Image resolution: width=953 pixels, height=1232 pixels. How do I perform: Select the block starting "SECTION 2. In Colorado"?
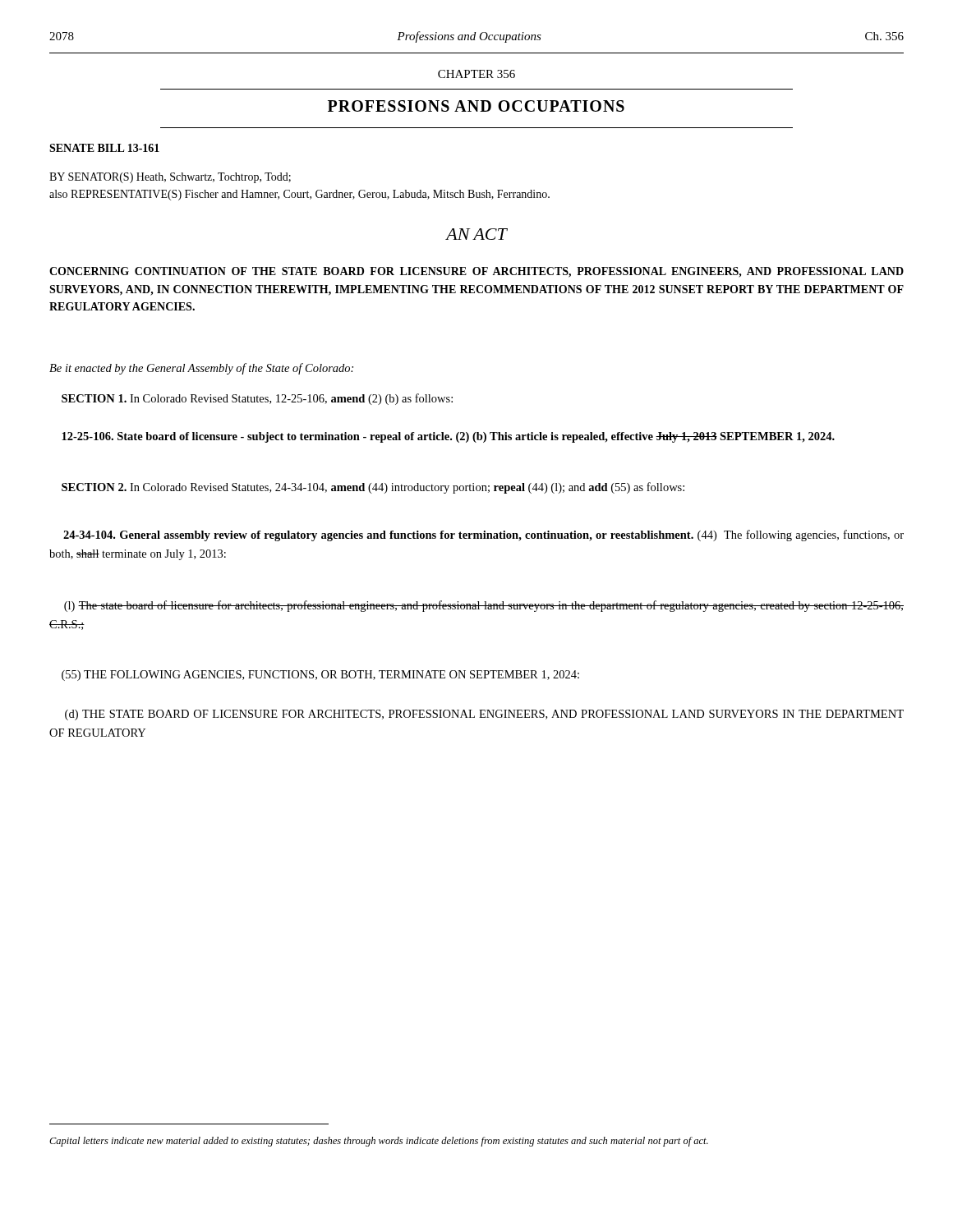pyautogui.click(x=367, y=487)
